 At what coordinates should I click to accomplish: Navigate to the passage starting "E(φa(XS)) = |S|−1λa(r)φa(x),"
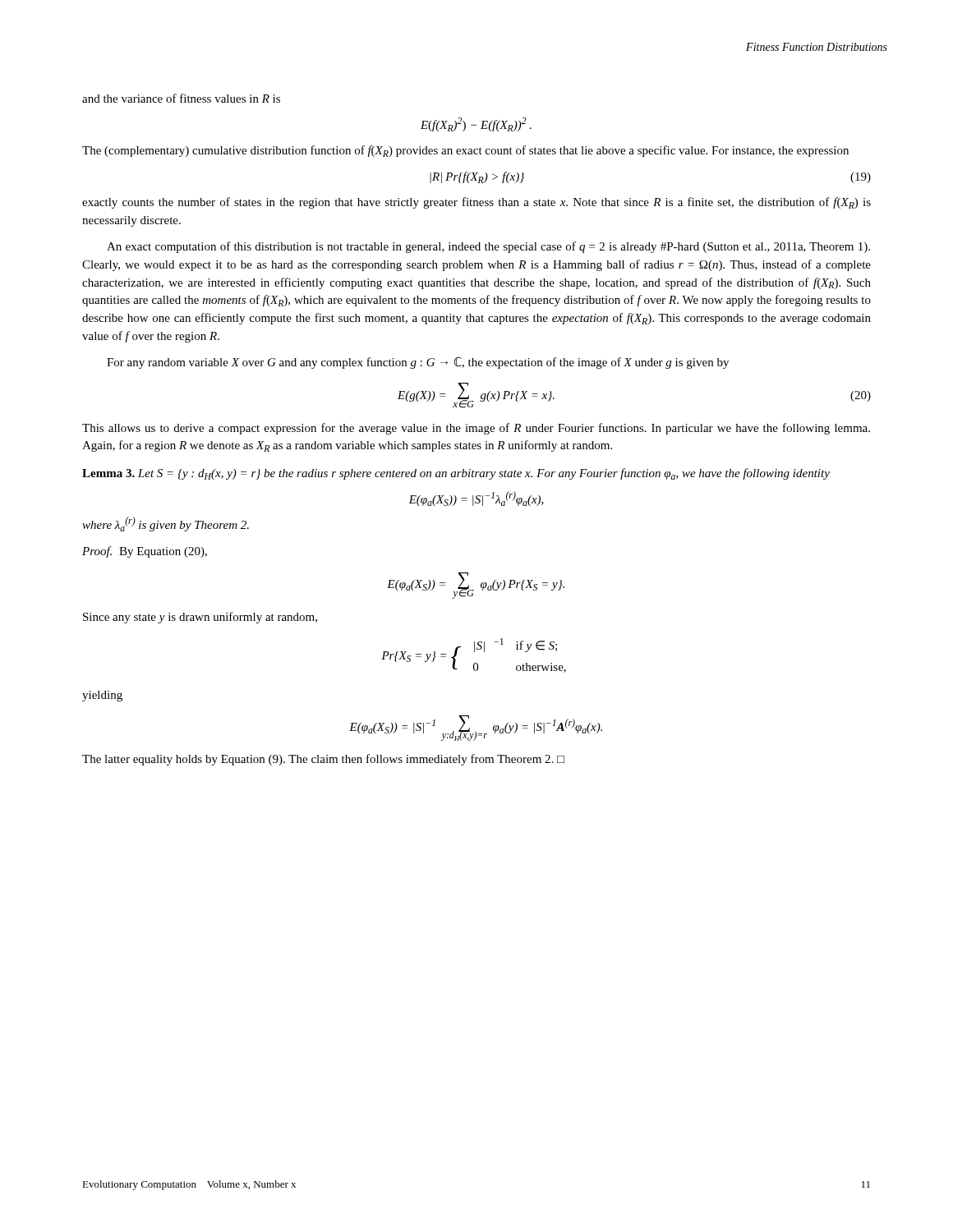coord(476,500)
